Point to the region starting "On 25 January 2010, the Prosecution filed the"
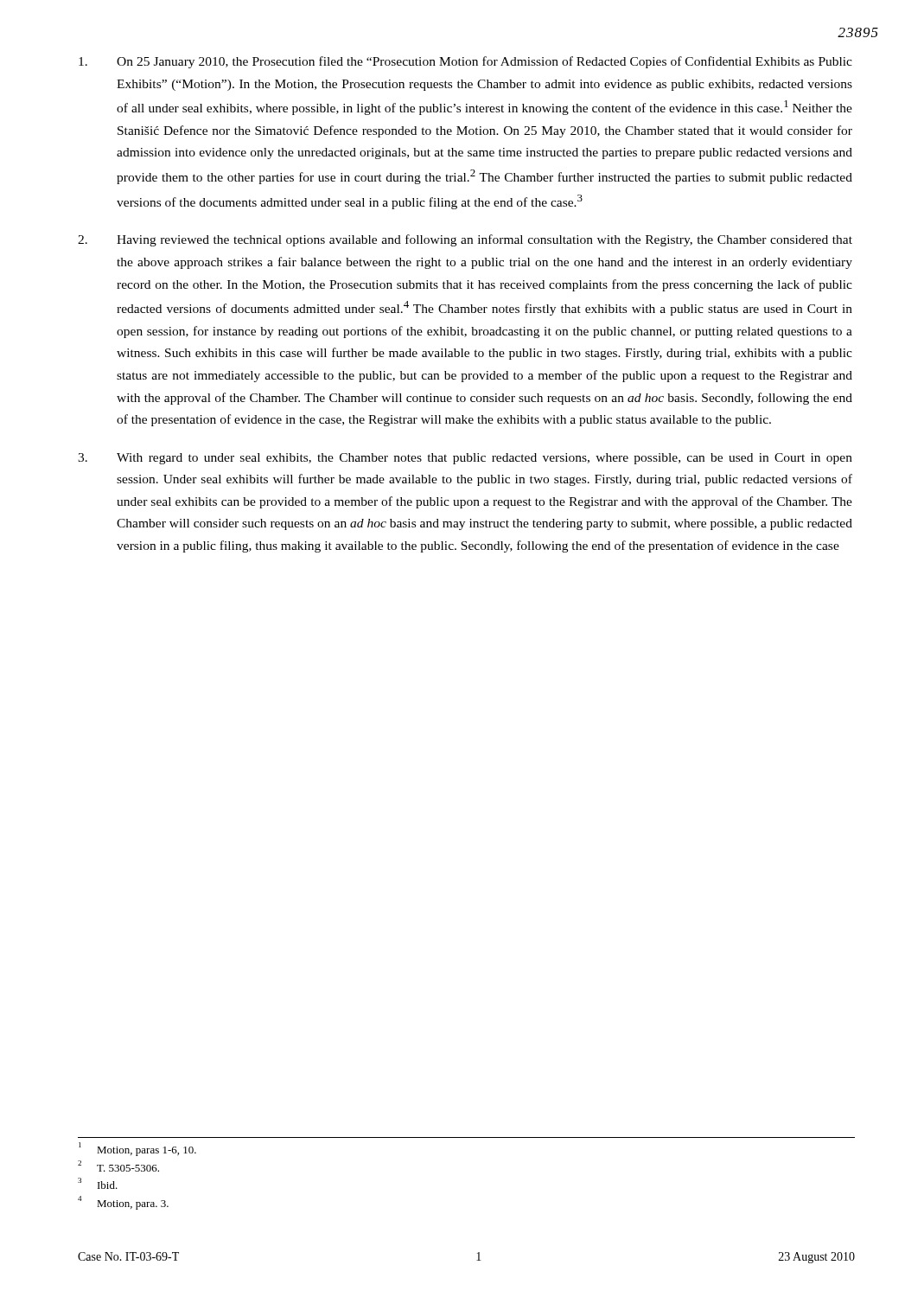Image resolution: width=924 pixels, height=1297 pixels. pos(465,132)
